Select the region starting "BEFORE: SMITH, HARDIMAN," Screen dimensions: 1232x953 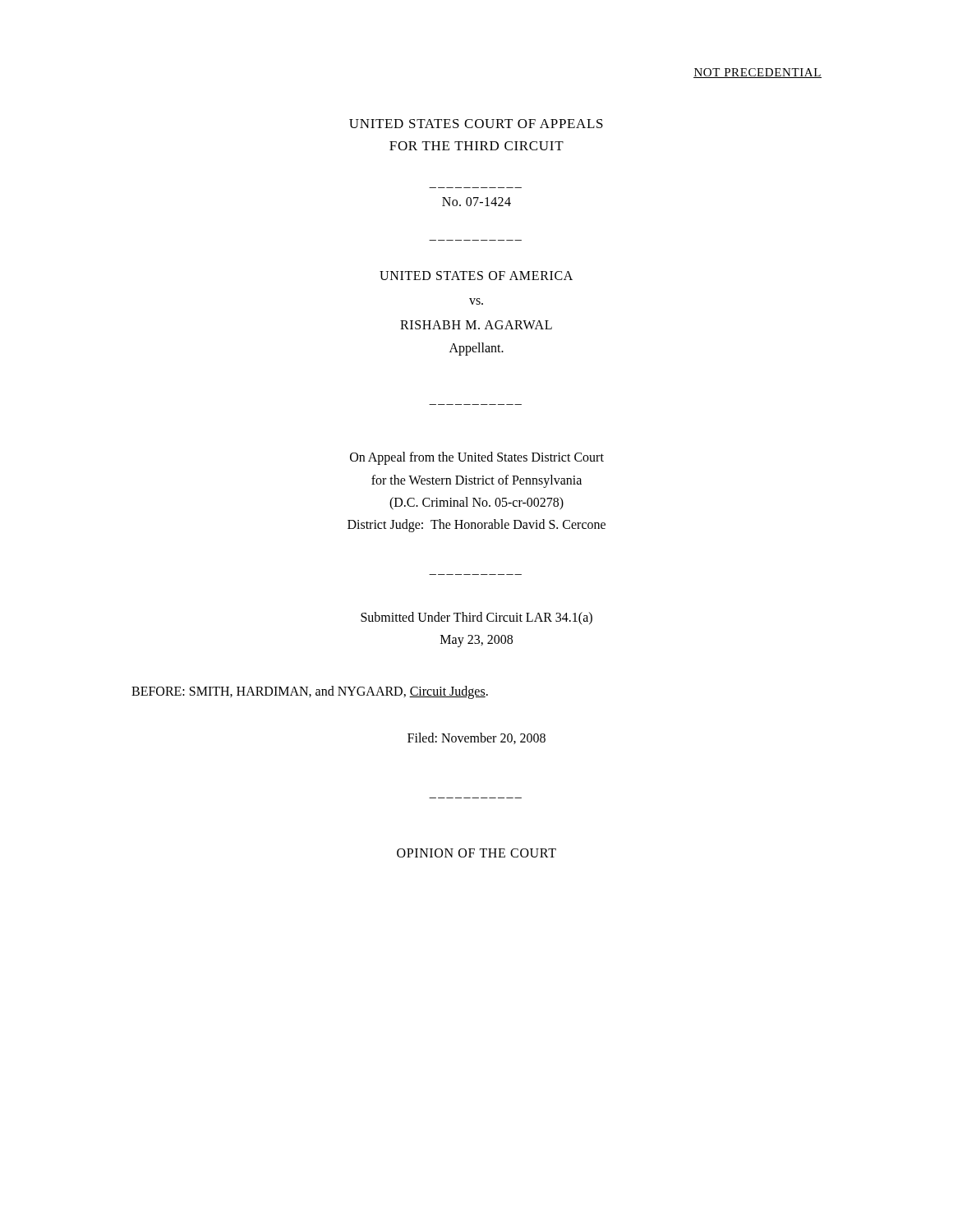point(310,691)
